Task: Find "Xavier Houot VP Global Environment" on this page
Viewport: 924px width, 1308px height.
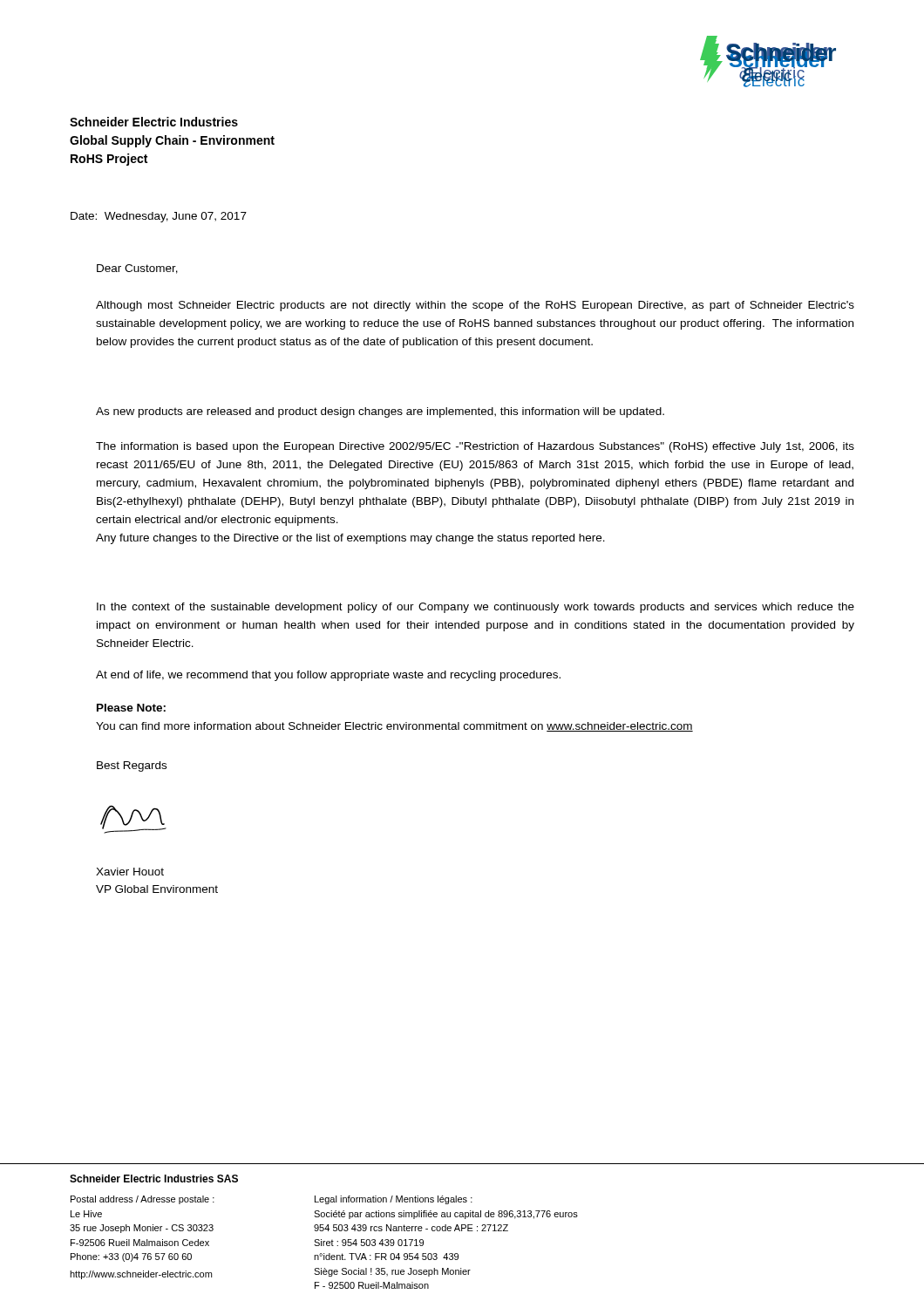Action: tap(157, 880)
